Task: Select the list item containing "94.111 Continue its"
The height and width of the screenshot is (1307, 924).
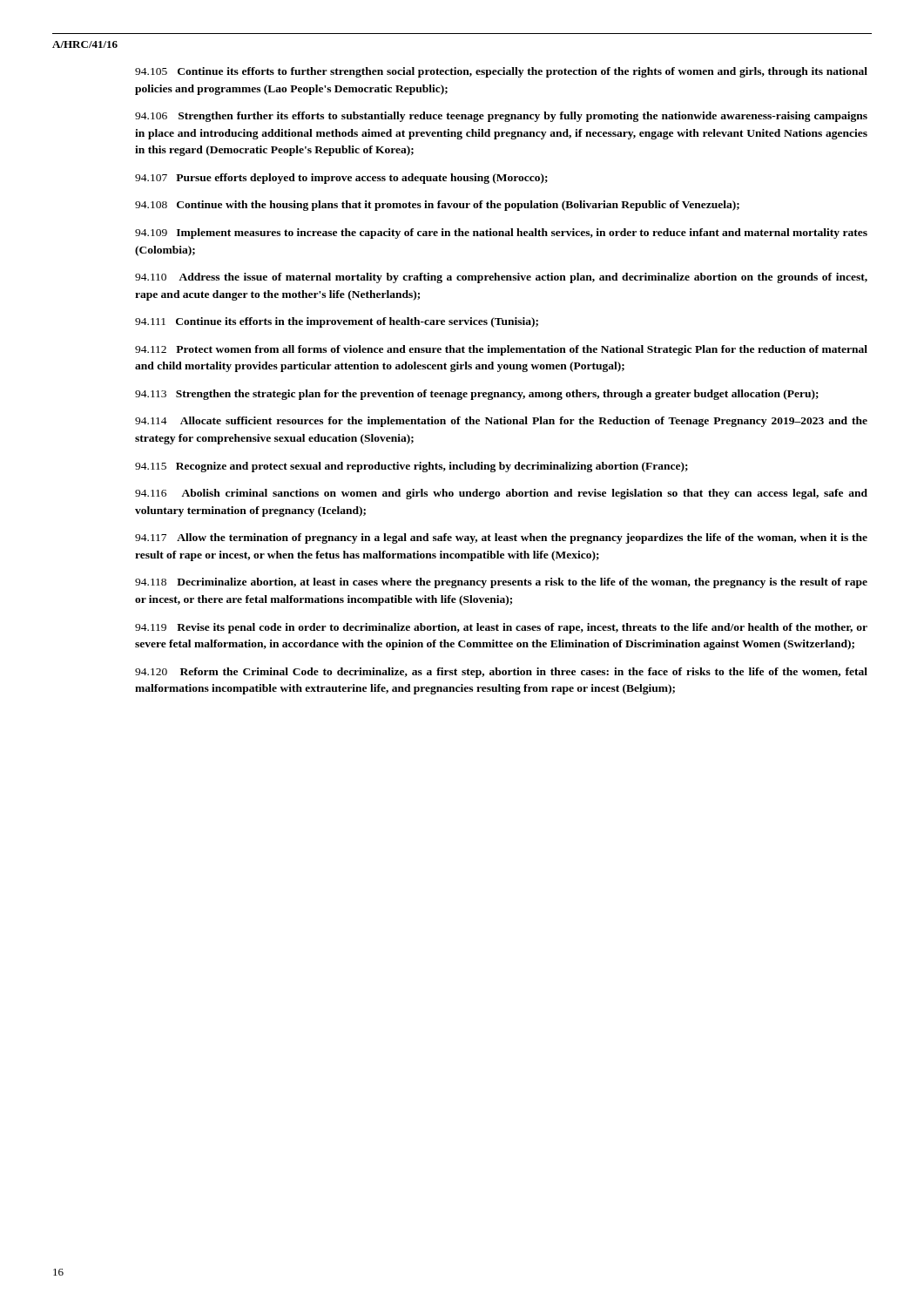Action: 337,321
